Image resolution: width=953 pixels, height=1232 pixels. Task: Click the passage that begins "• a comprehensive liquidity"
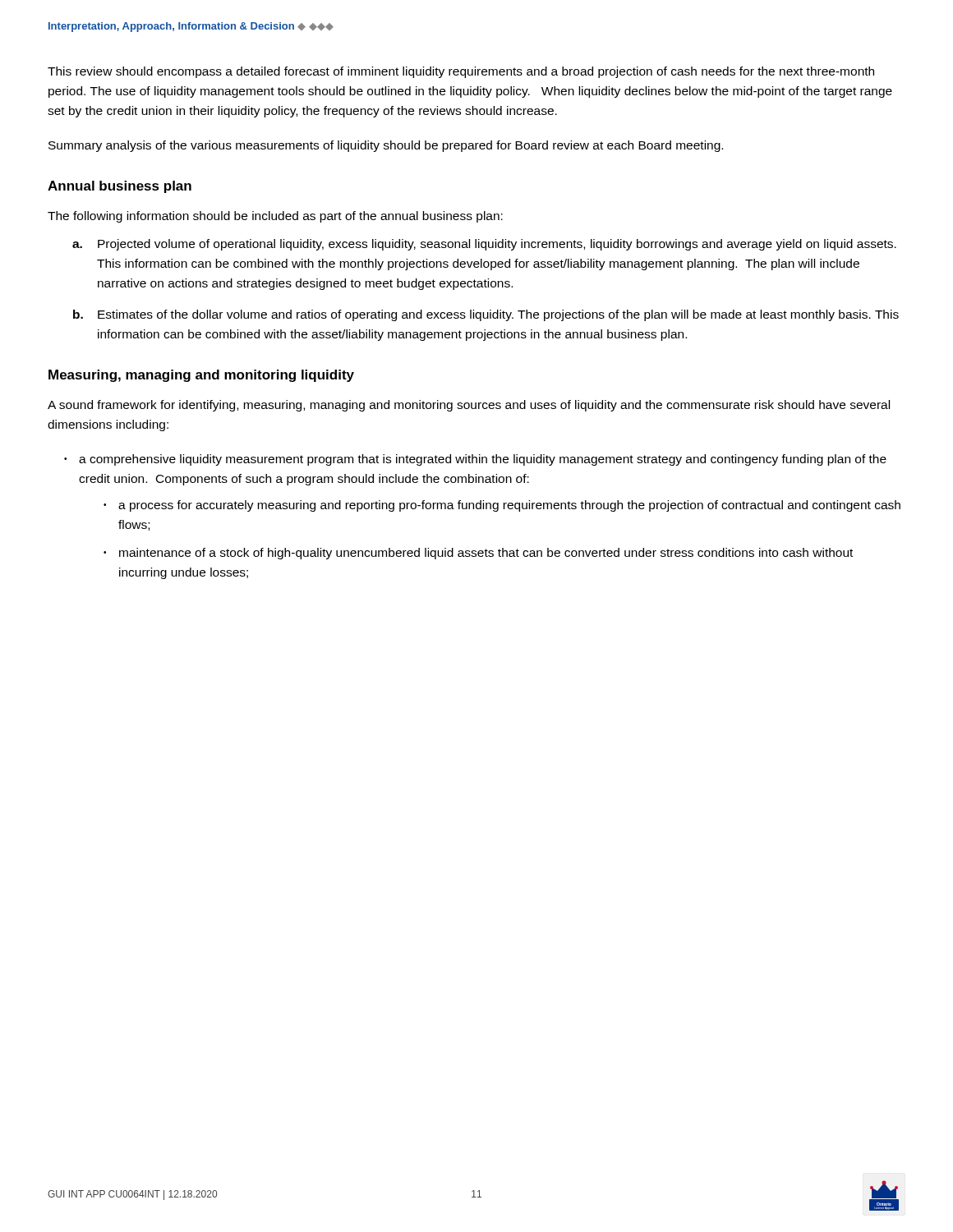[x=485, y=520]
